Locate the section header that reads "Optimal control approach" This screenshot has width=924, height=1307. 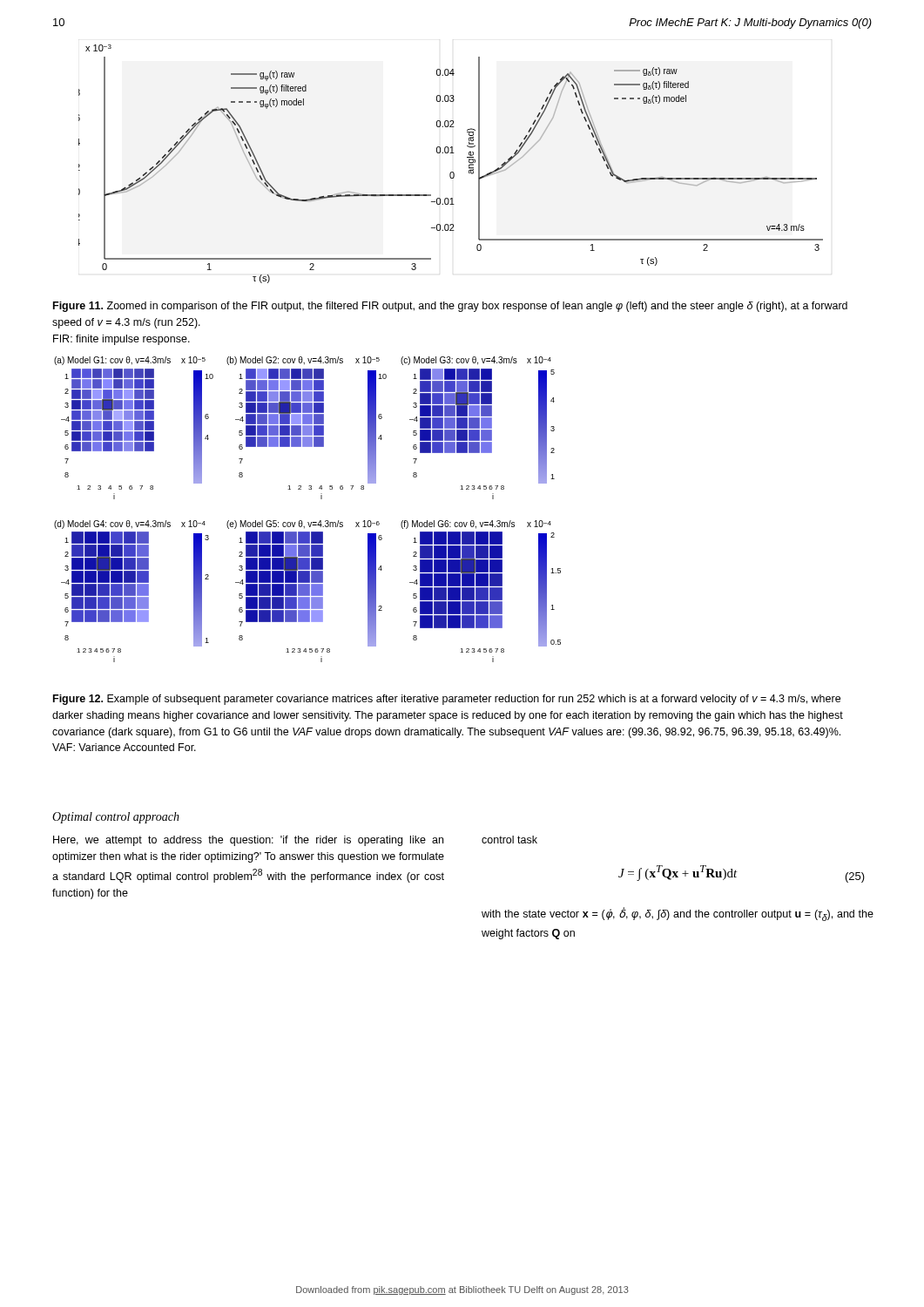116,817
